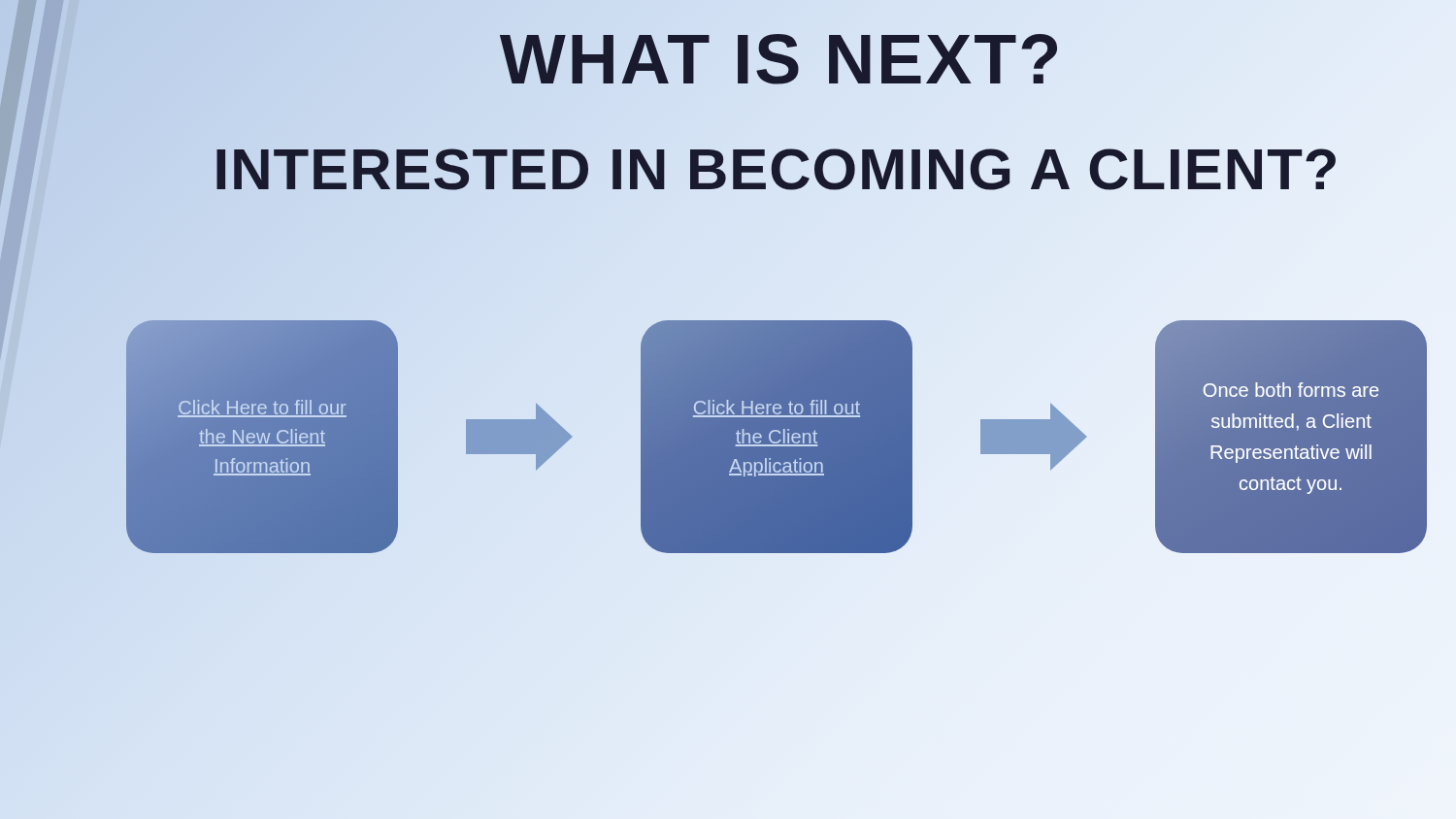Select the title that reads "WHAT IS NEXT?"
This screenshot has width=1456, height=819.
point(781,60)
